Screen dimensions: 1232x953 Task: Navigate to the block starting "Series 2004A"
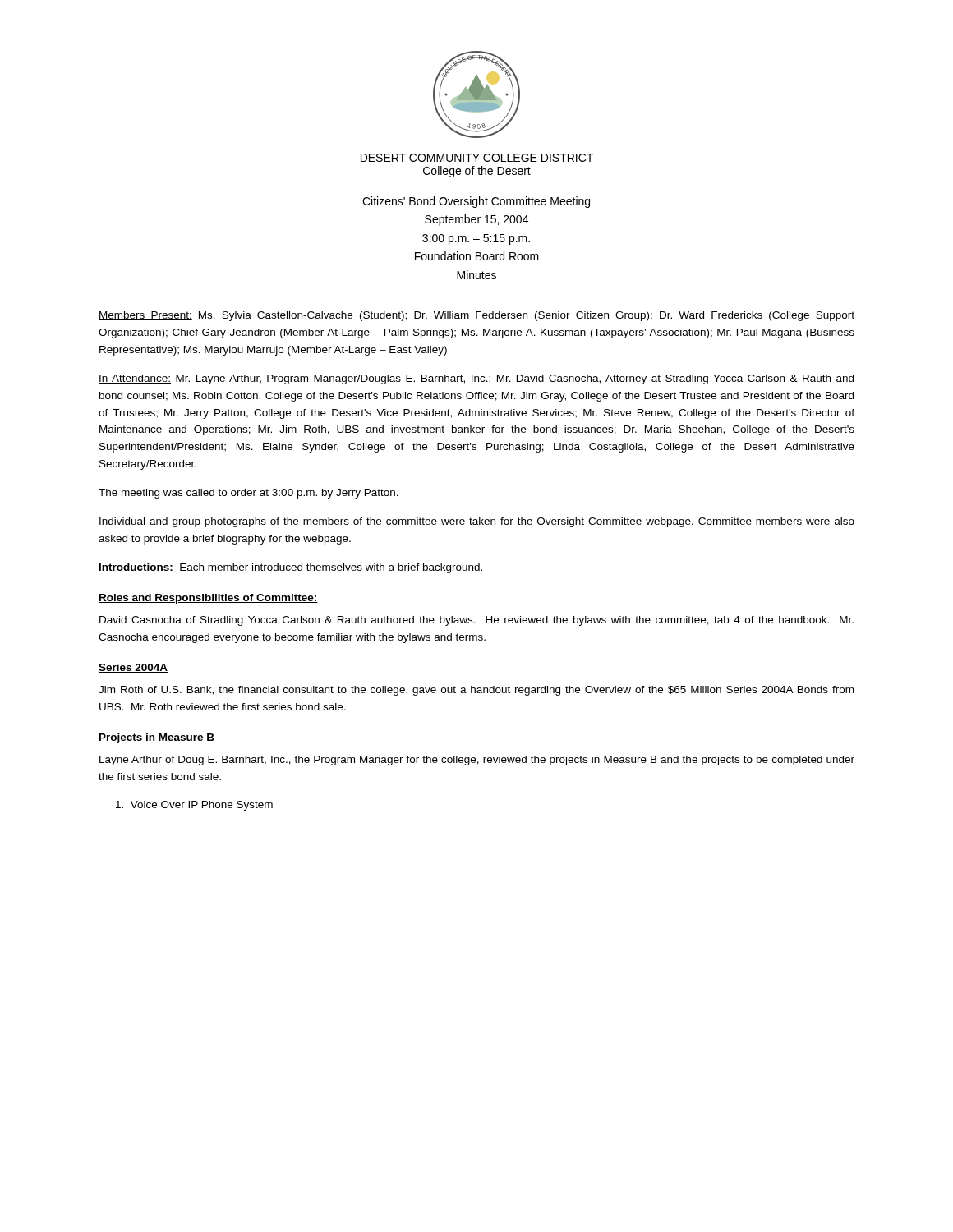[x=133, y=667]
